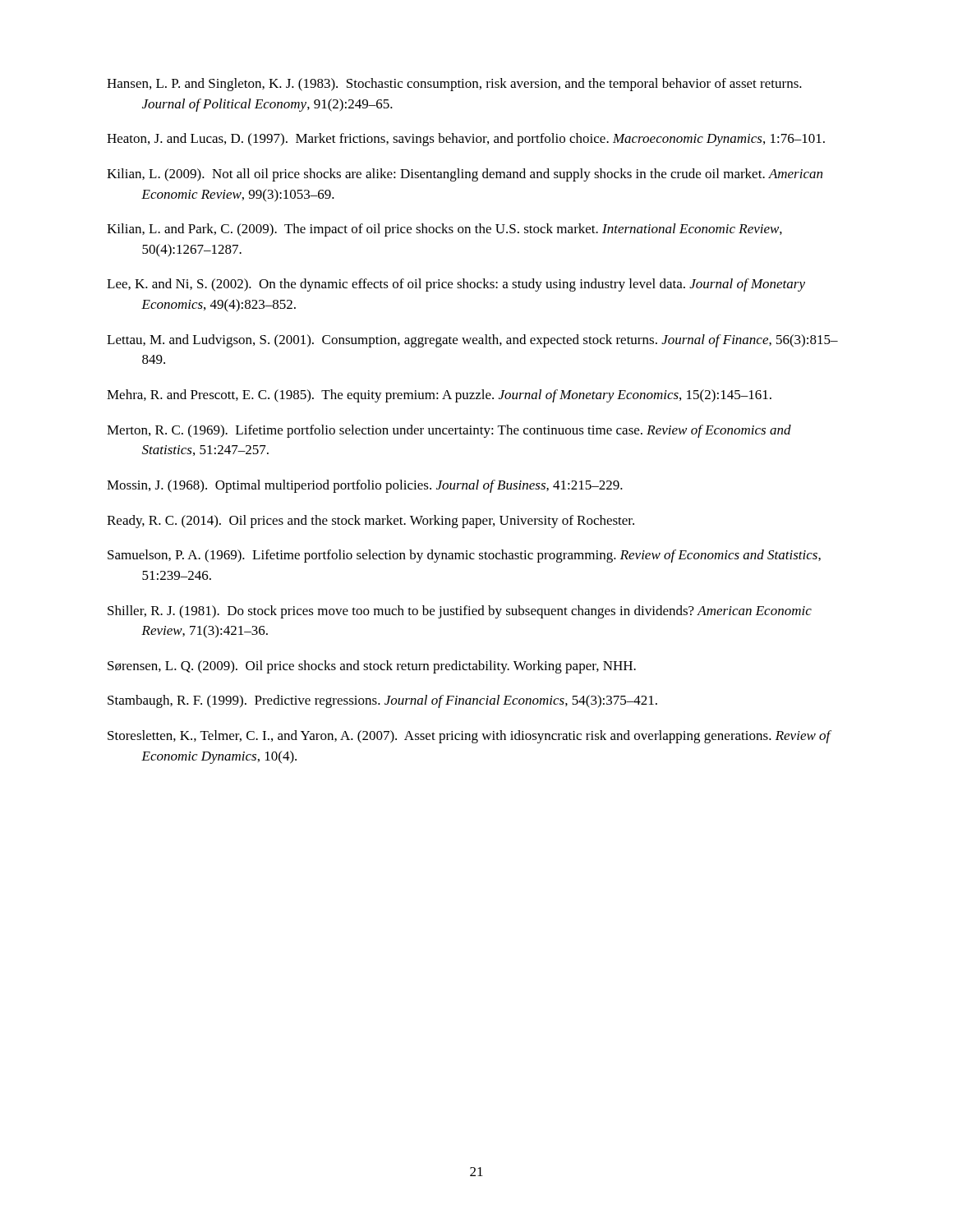The height and width of the screenshot is (1232, 953).
Task: Click on the list item containing "Ready, R. C. (2014). Oil"
Action: (x=371, y=520)
